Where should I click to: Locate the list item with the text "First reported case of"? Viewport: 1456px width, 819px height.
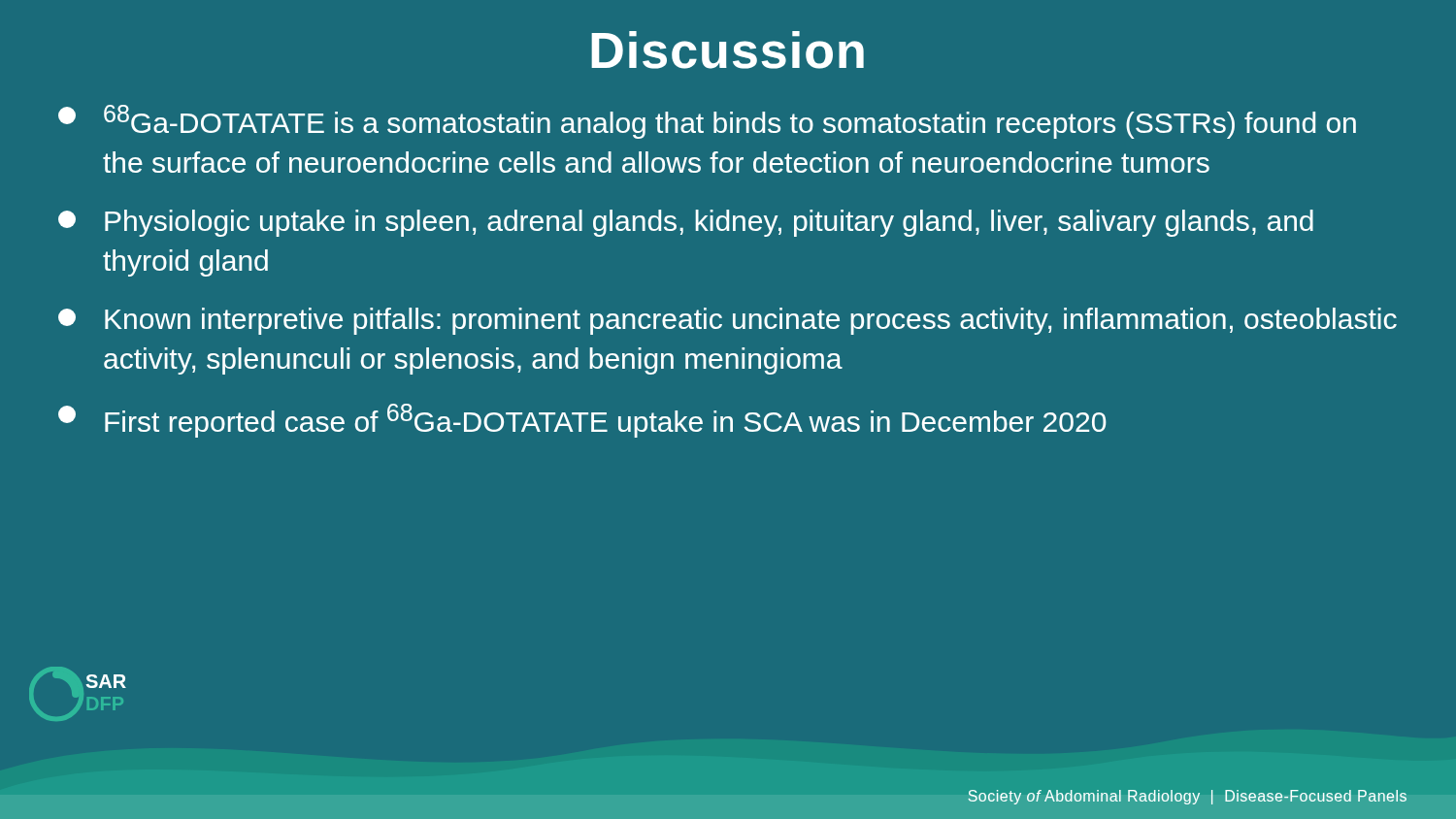point(728,419)
